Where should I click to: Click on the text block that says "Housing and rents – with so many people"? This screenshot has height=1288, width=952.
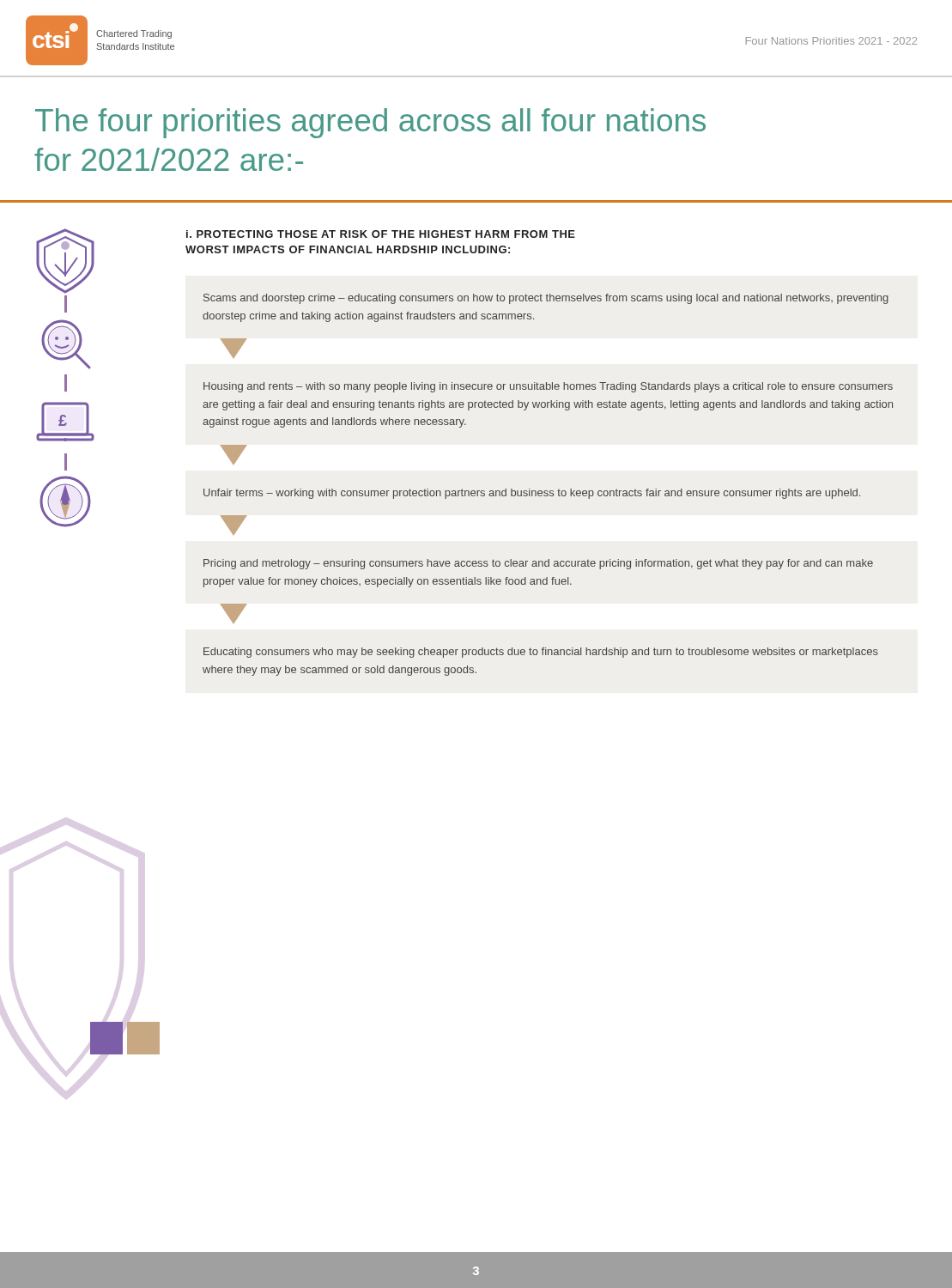548,404
